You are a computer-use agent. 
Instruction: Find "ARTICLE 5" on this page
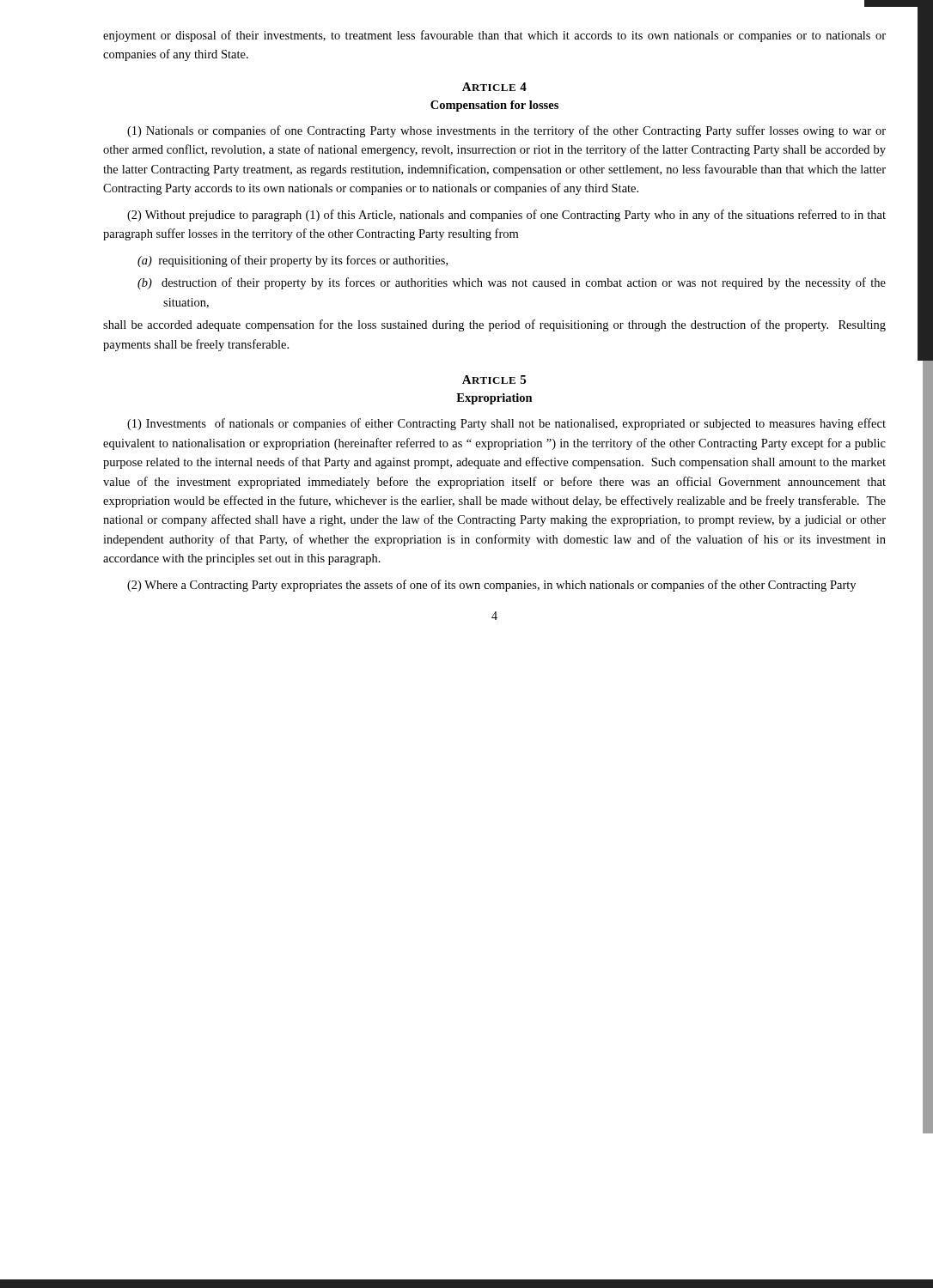pyautogui.click(x=494, y=380)
